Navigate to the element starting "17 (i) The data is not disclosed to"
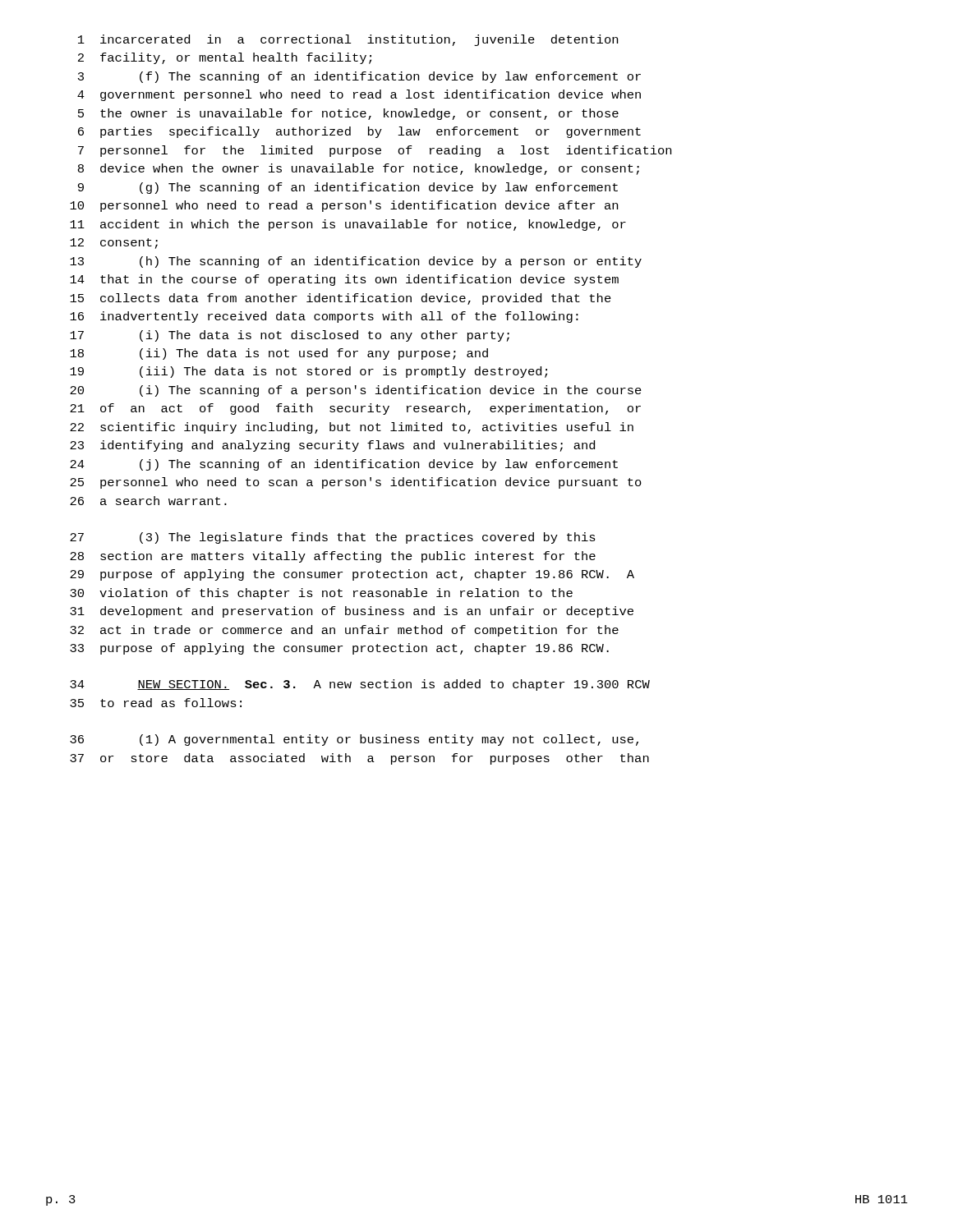This screenshot has height=1232, width=953. tap(476, 336)
